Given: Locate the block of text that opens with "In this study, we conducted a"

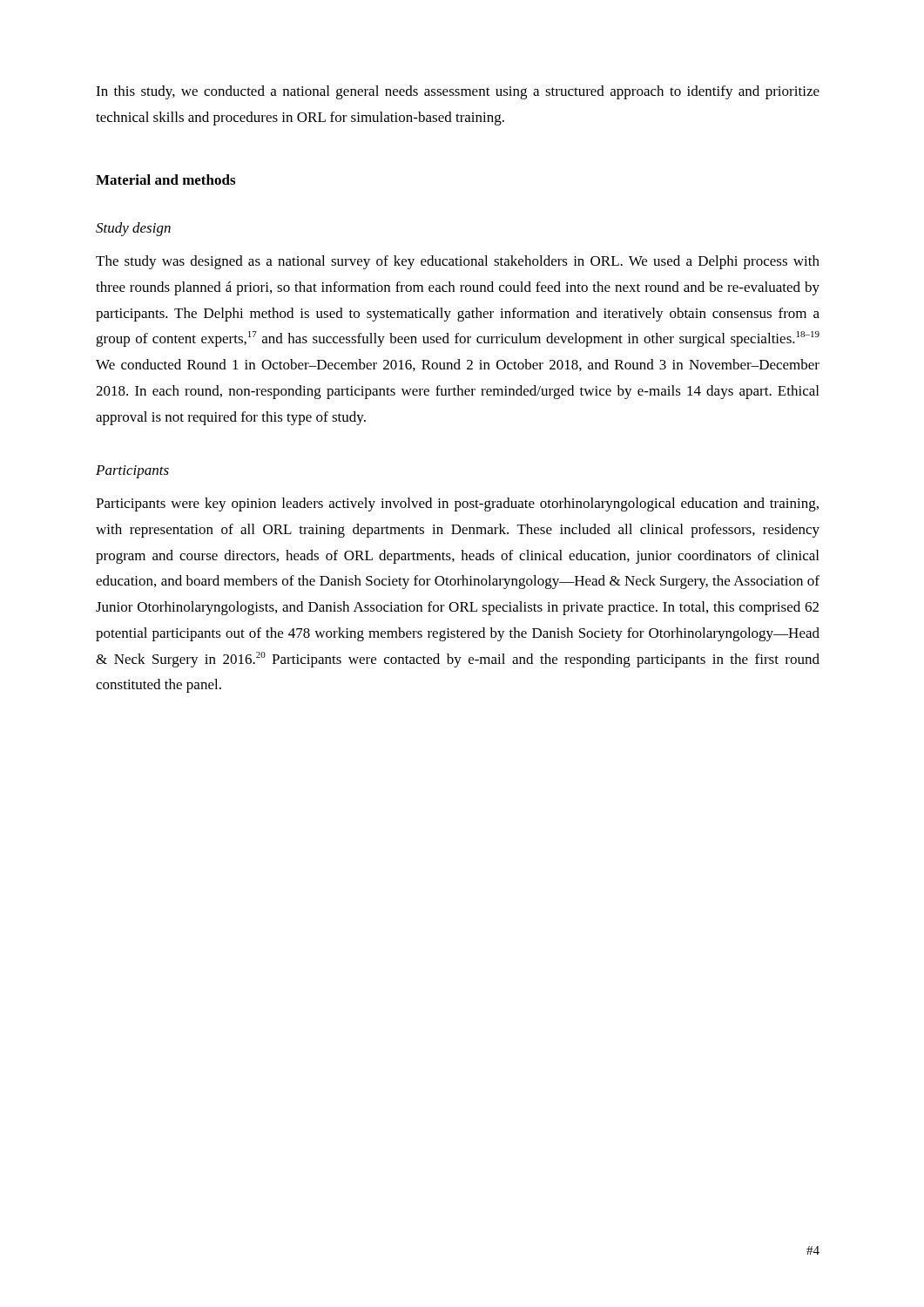Looking at the screenshot, I should click(458, 104).
